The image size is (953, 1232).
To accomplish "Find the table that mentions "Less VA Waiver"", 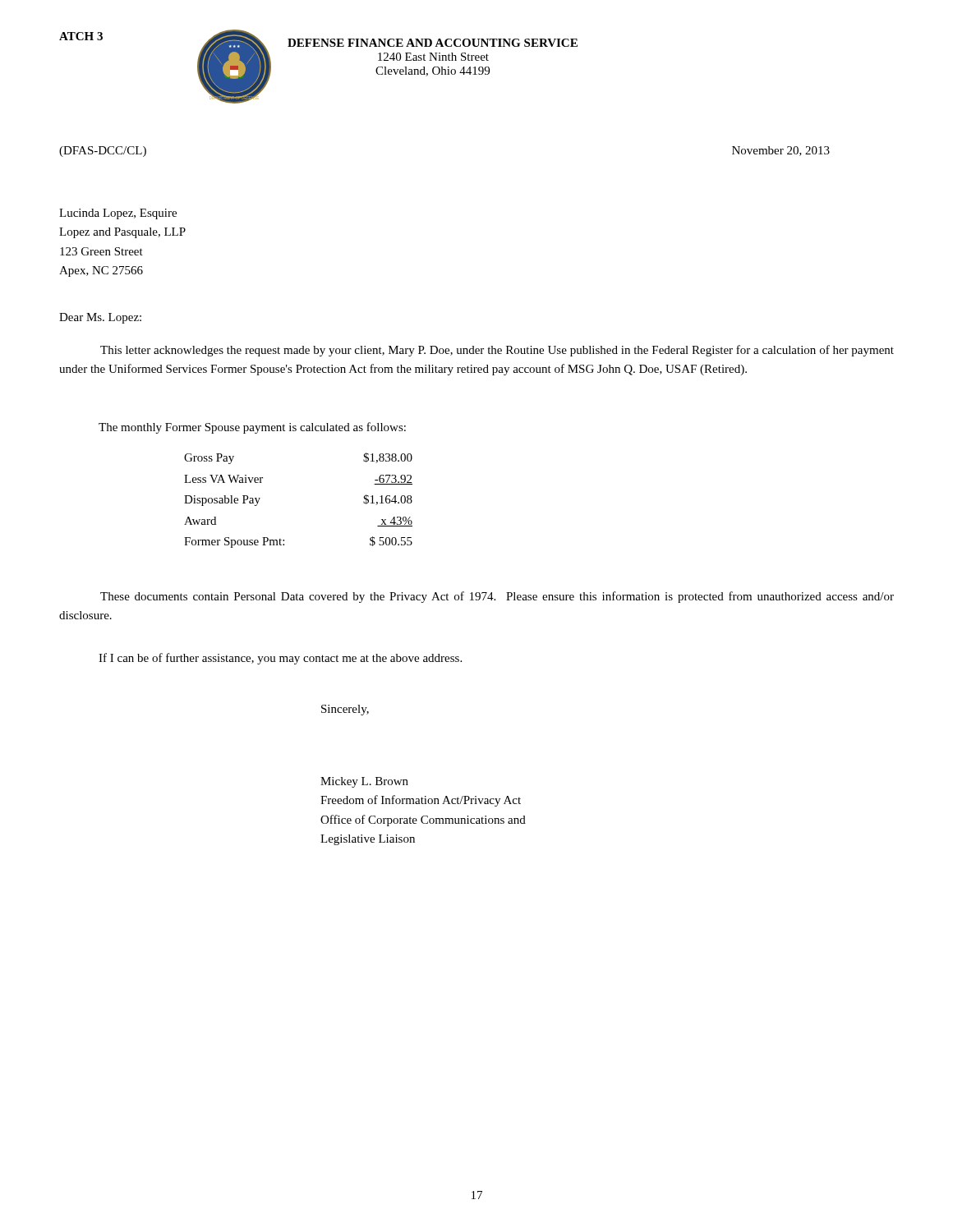I will (298, 500).
